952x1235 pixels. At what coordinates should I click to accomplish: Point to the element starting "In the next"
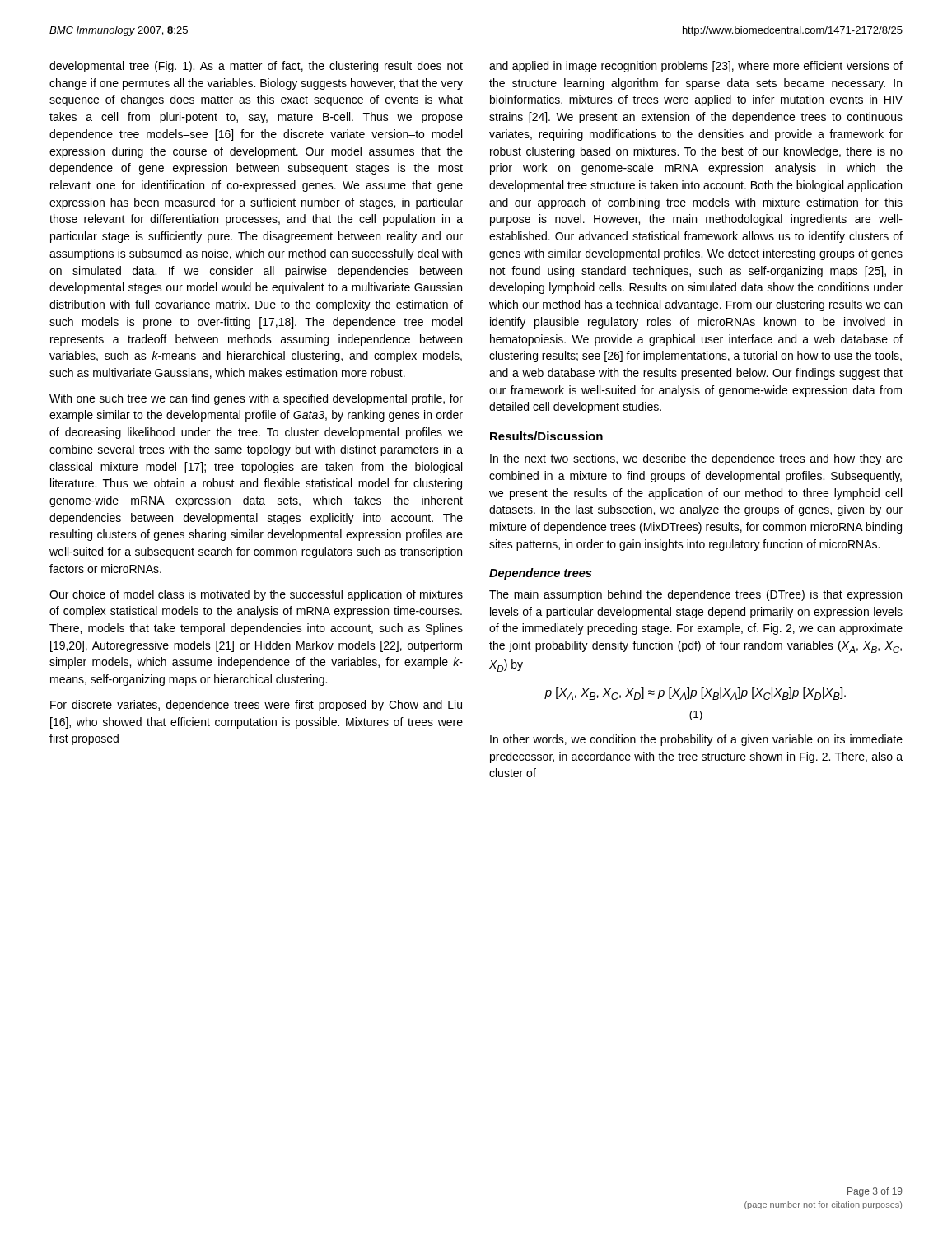click(x=696, y=502)
